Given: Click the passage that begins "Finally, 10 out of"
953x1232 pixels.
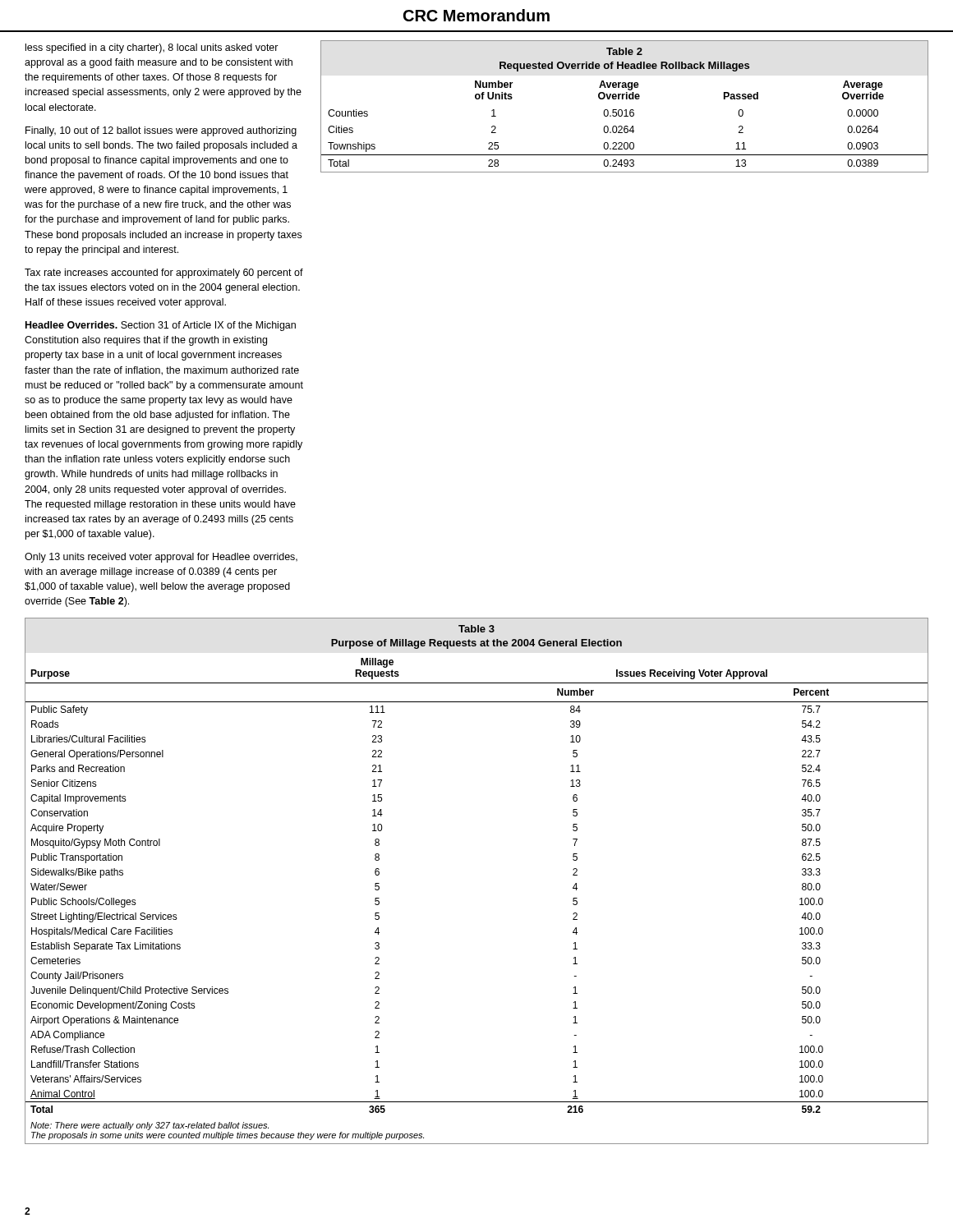Looking at the screenshot, I should tap(163, 190).
